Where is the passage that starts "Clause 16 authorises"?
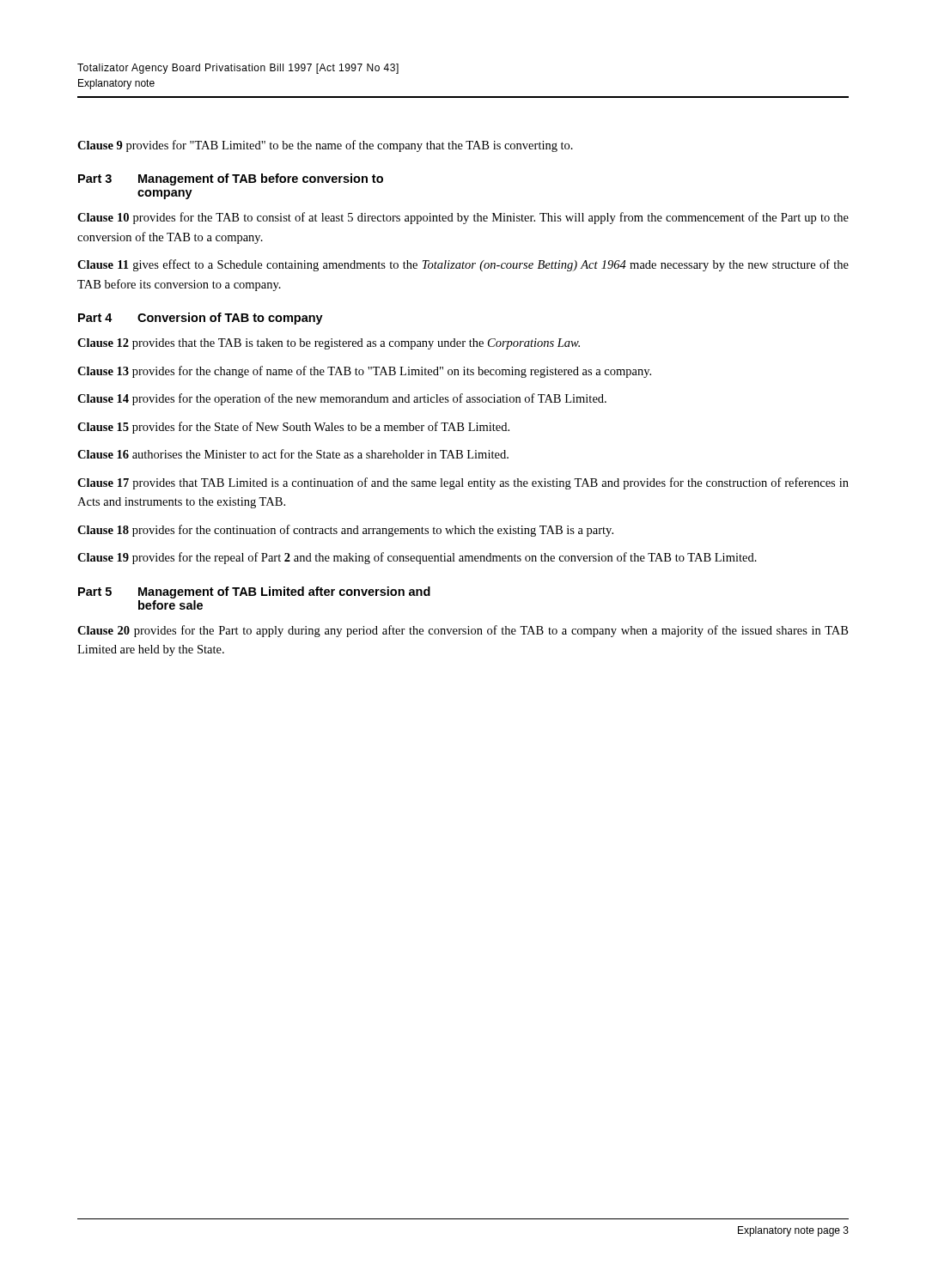The image size is (926, 1288). click(x=293, y=454)
